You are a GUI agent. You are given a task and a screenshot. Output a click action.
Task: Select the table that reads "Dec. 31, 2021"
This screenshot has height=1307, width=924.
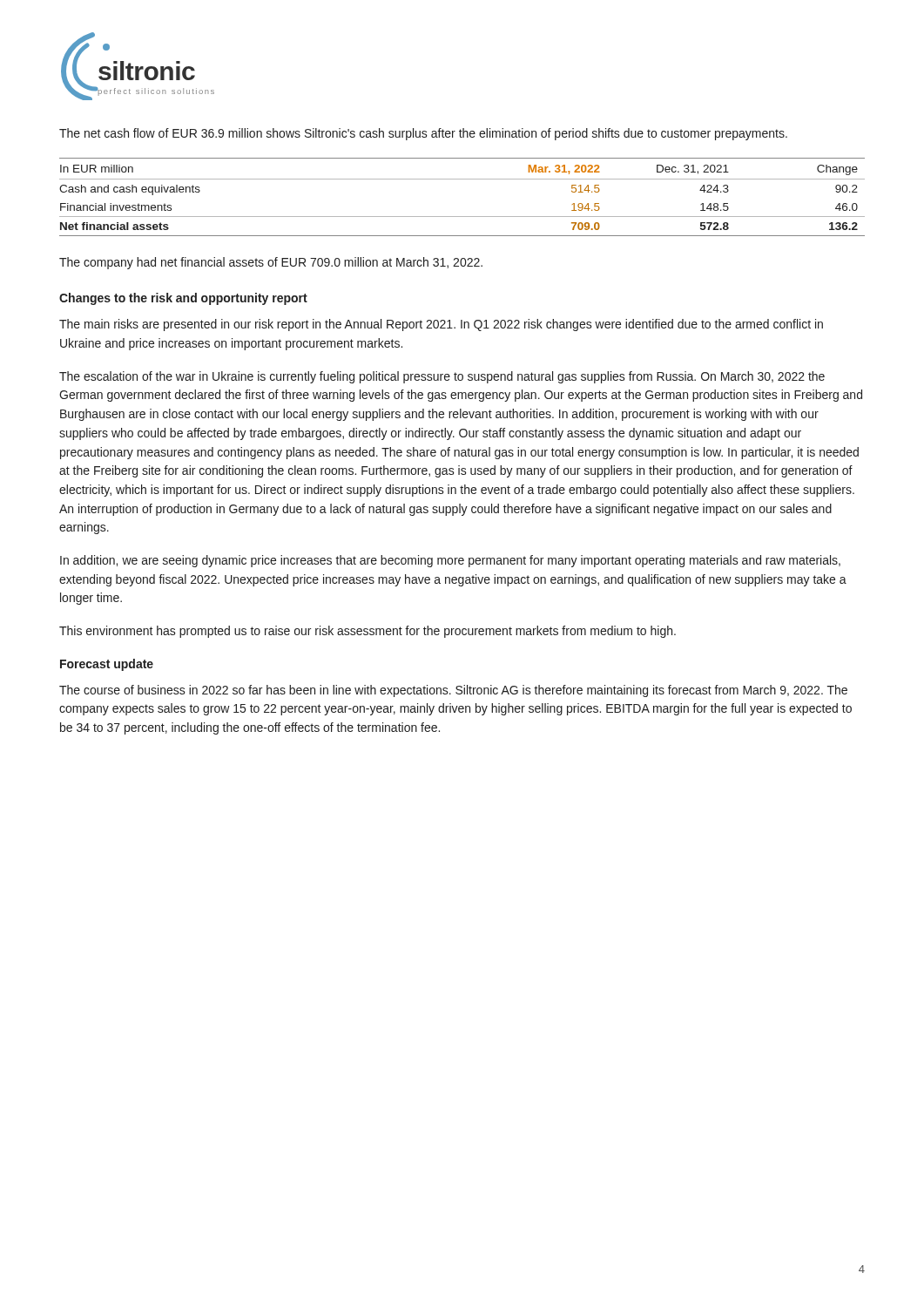[462, 197]
